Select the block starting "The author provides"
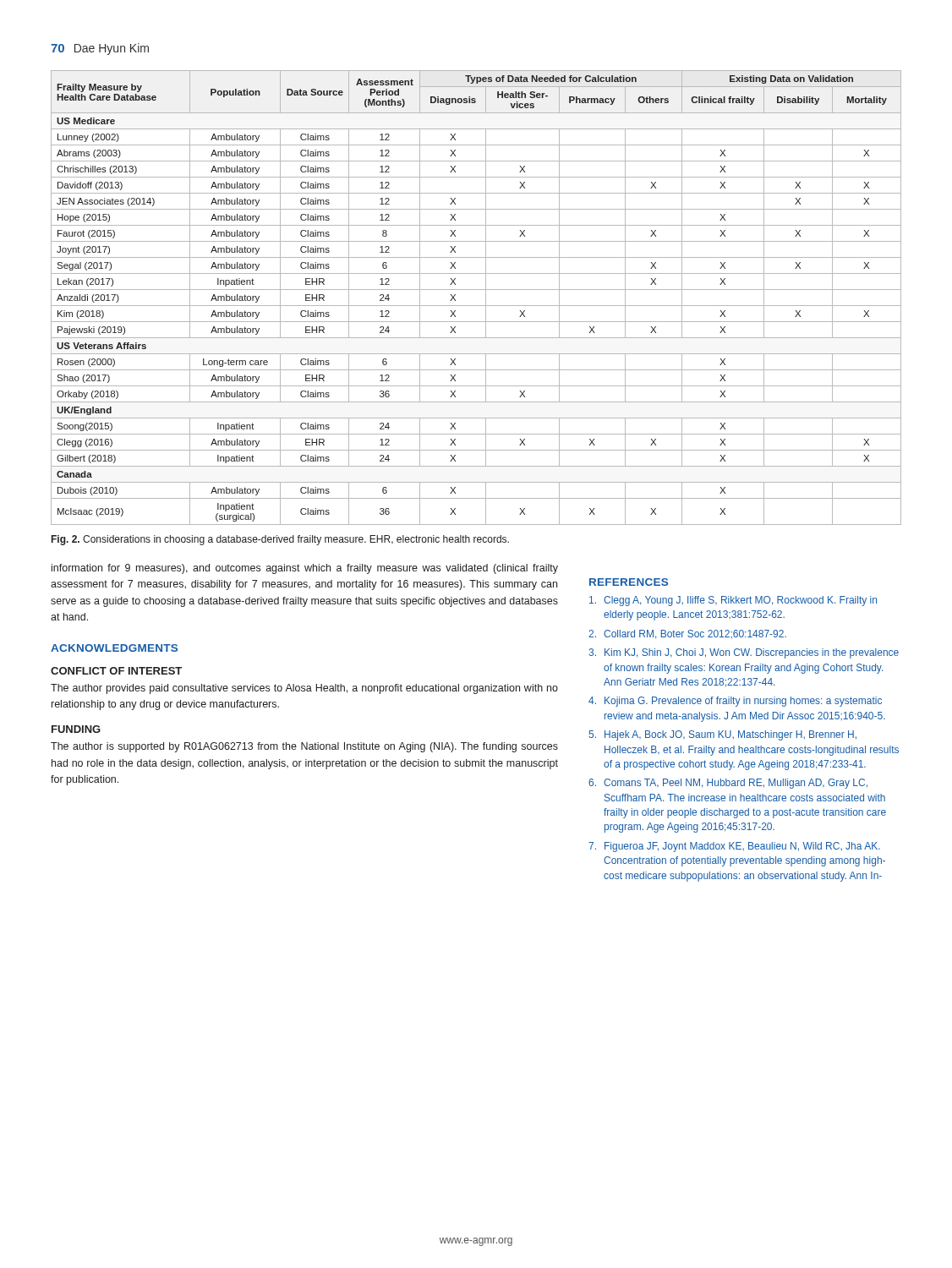952x1268 pixels. click(304, 696)
